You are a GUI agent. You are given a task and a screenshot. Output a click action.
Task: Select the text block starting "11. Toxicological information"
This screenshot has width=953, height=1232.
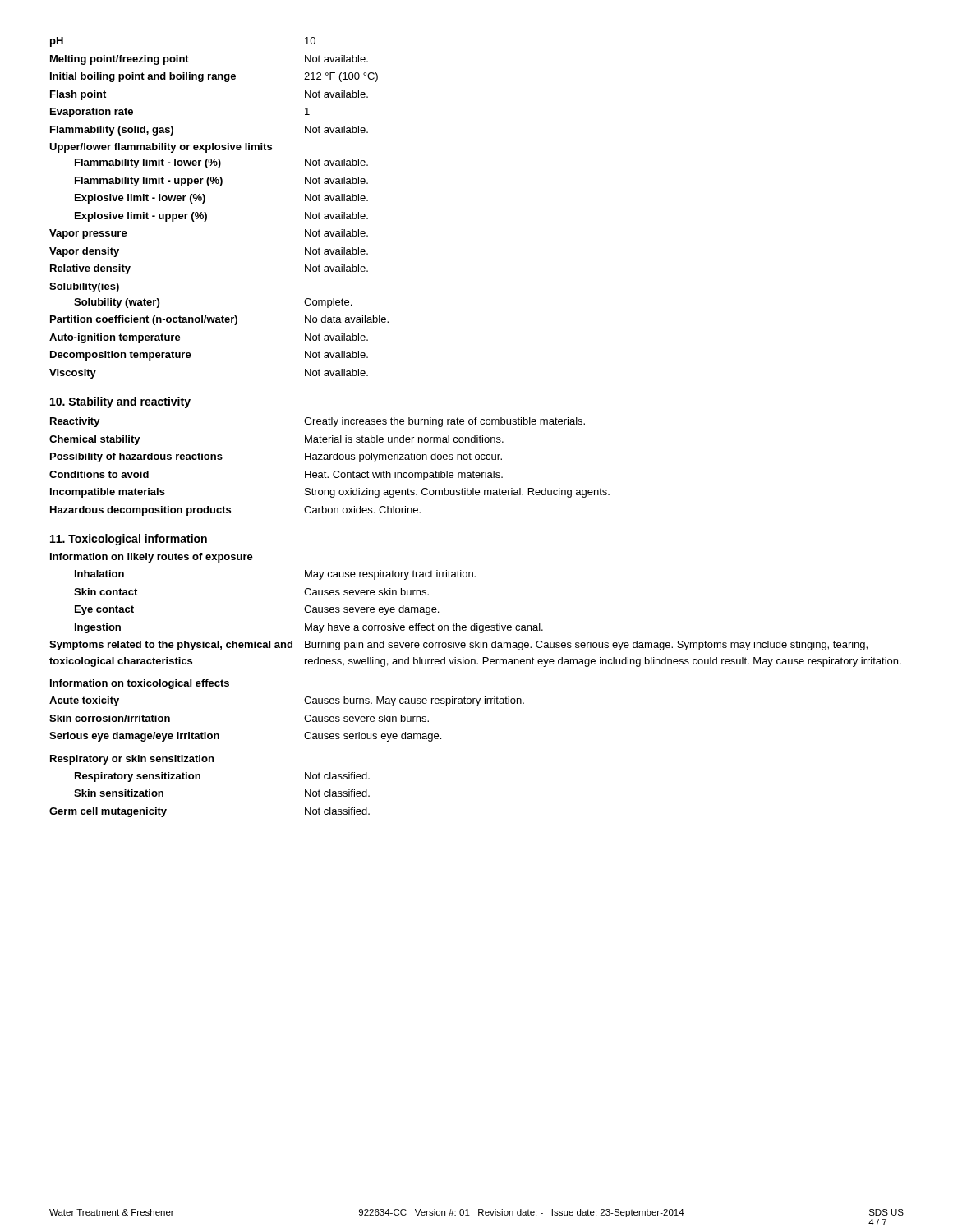point(128,539)
